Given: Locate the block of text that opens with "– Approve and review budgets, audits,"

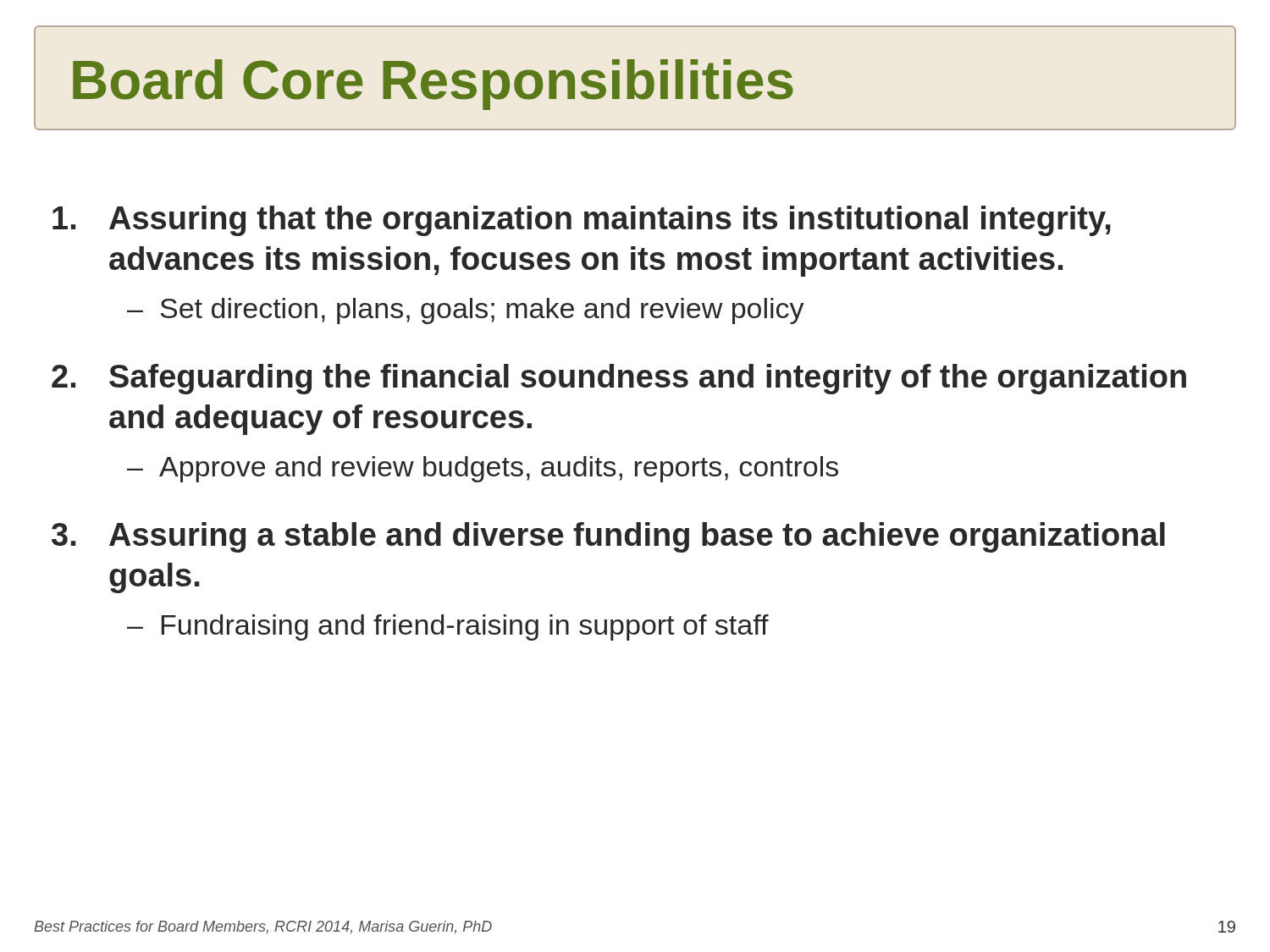Looking at the screenshot, I should (x=483, y=467).
